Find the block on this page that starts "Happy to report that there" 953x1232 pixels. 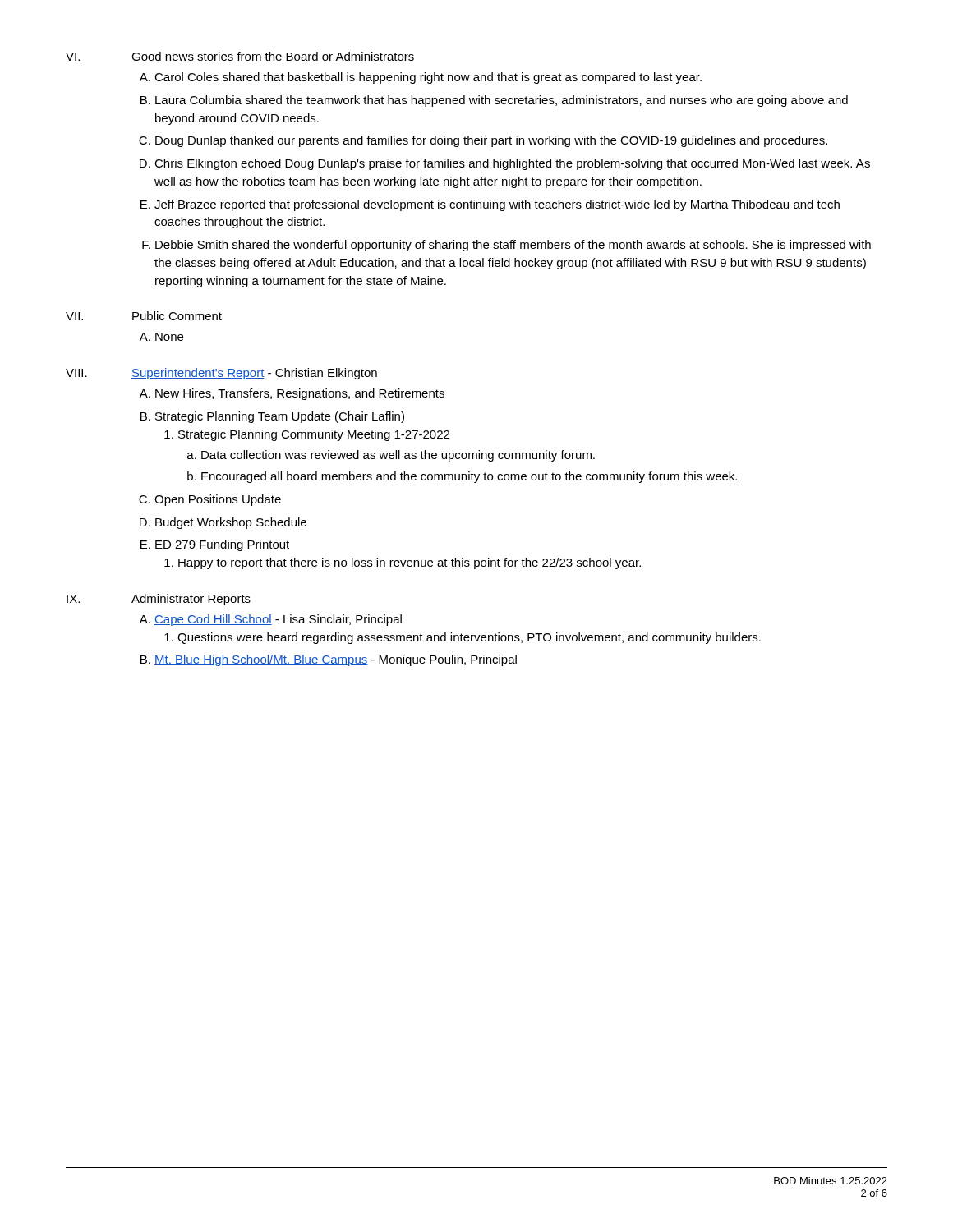tap(410, 562)
